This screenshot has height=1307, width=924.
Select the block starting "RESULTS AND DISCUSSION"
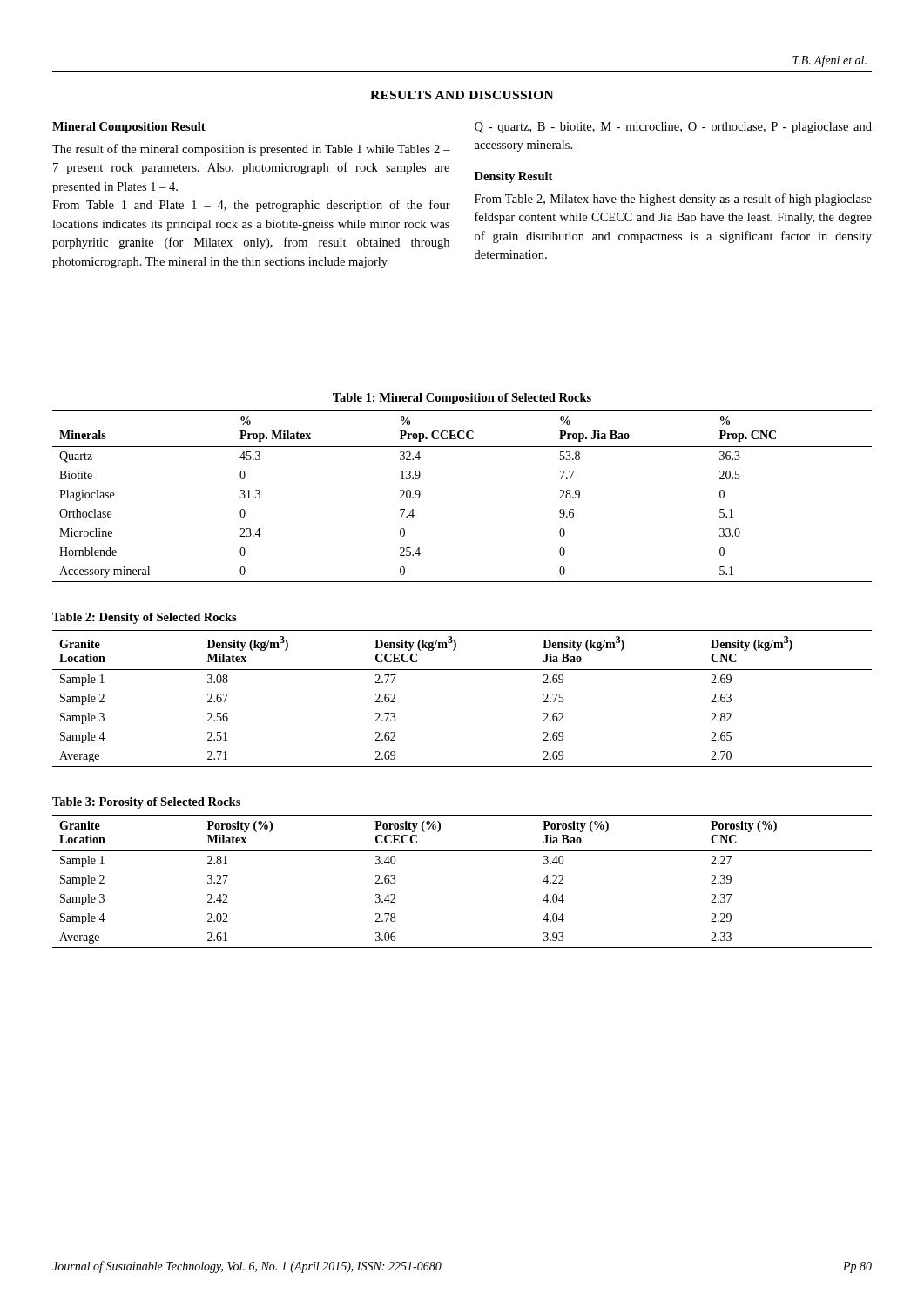(462, 95)
